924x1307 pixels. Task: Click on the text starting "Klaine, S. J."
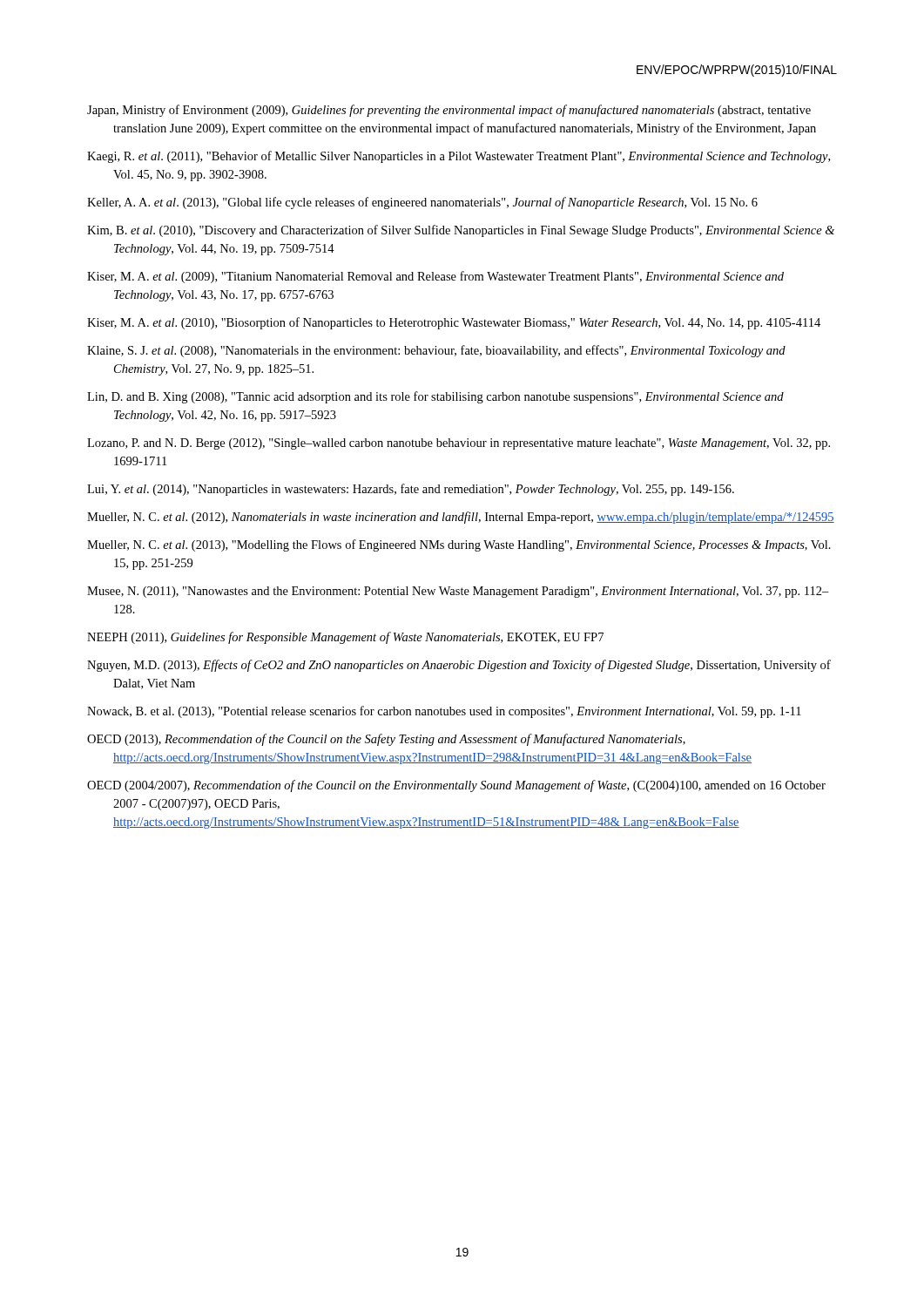point(436,360)
